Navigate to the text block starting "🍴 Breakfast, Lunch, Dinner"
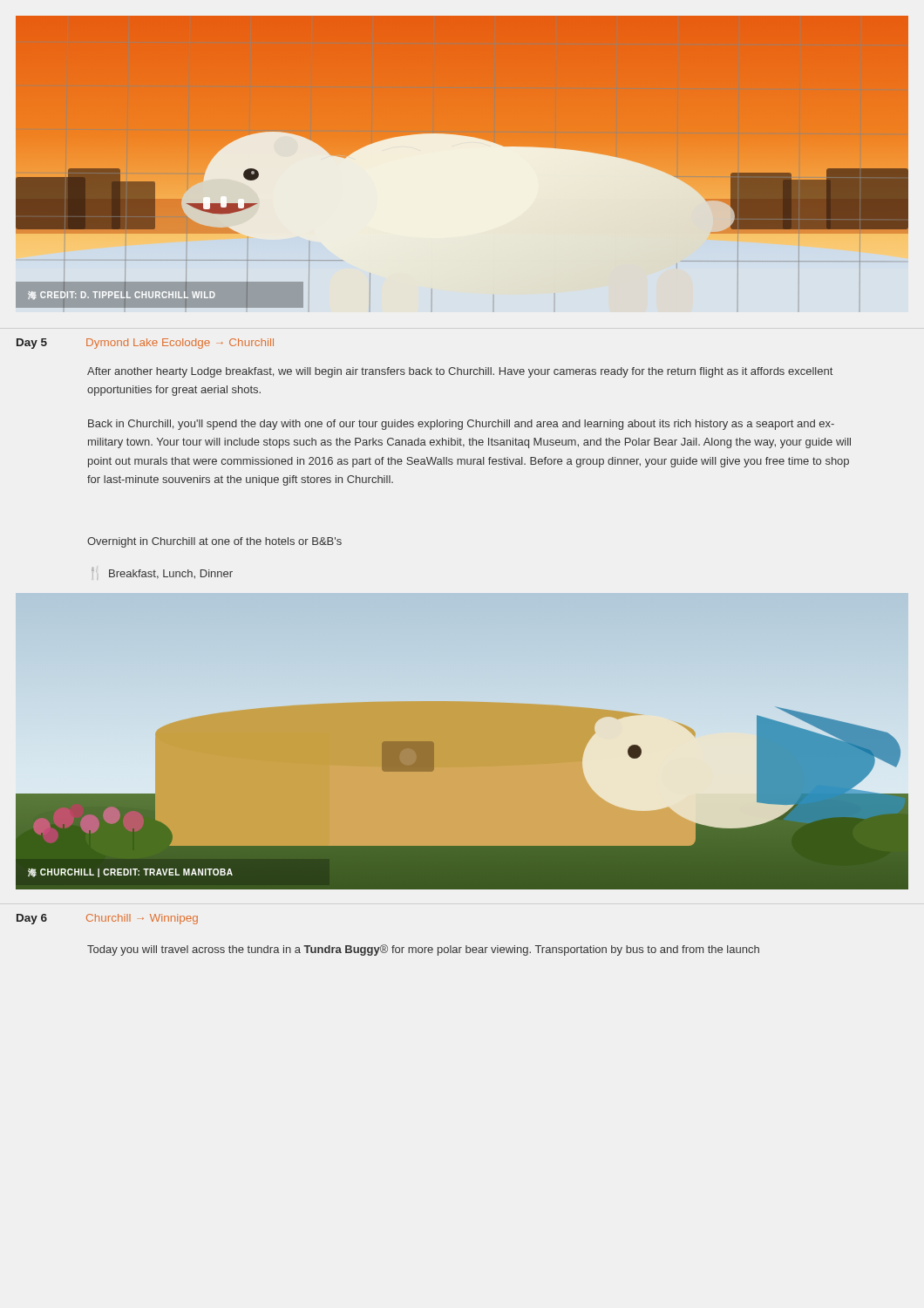924x1308 pixels. coord(160,573)
